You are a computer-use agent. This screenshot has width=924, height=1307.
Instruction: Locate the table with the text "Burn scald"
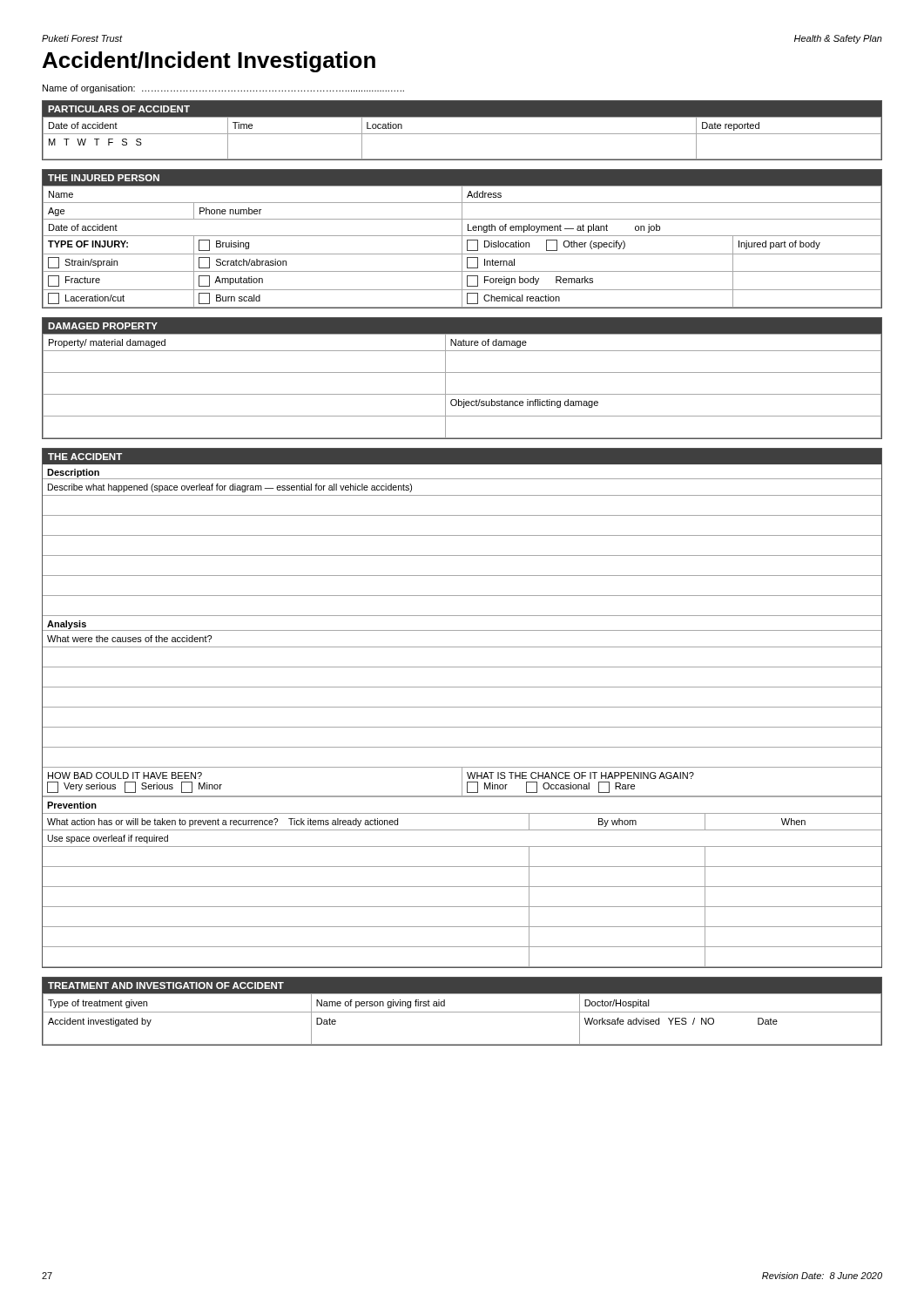[462, 239]
